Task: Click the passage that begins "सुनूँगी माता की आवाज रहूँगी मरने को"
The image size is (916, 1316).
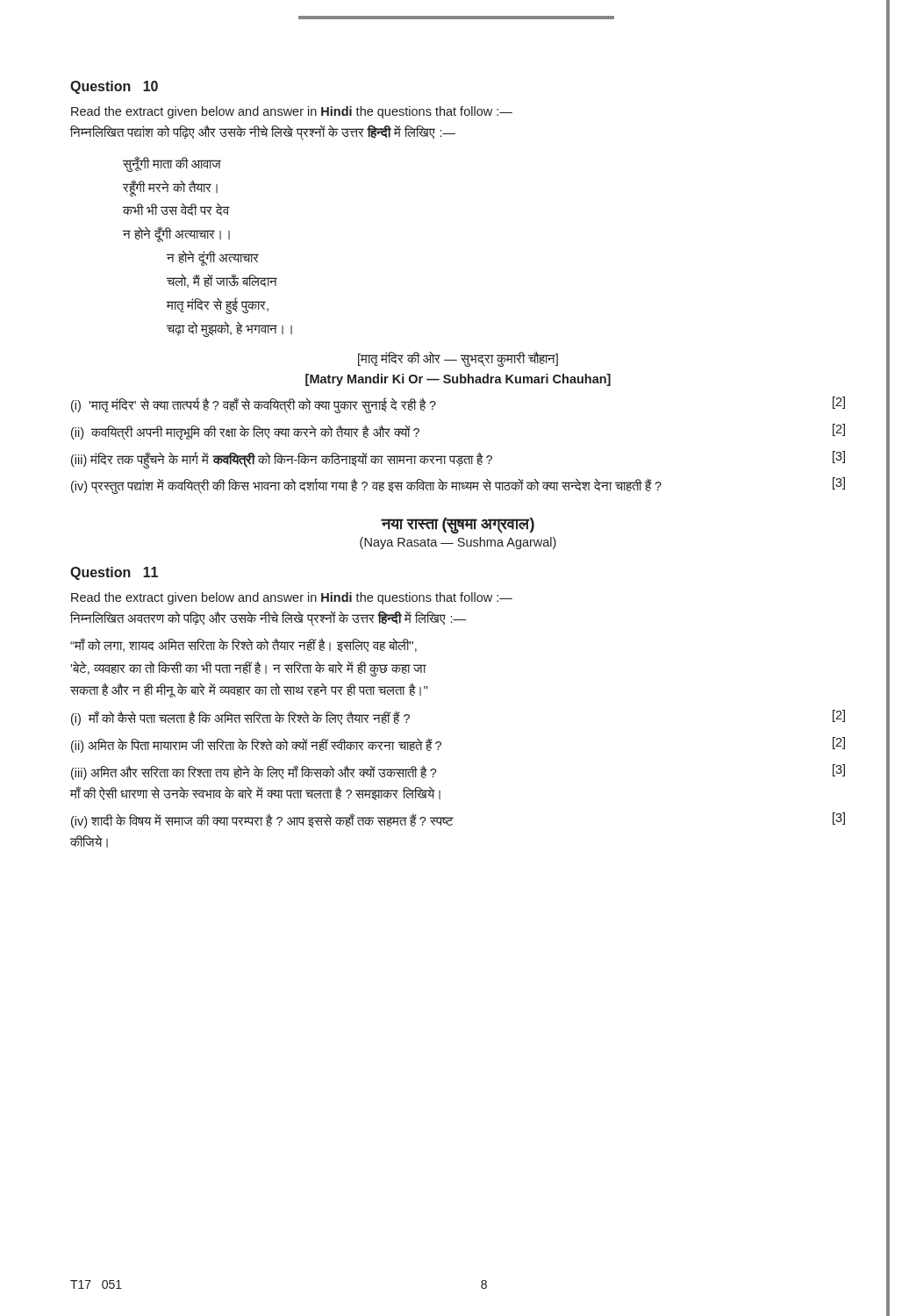Action: [x=172, y=164]
